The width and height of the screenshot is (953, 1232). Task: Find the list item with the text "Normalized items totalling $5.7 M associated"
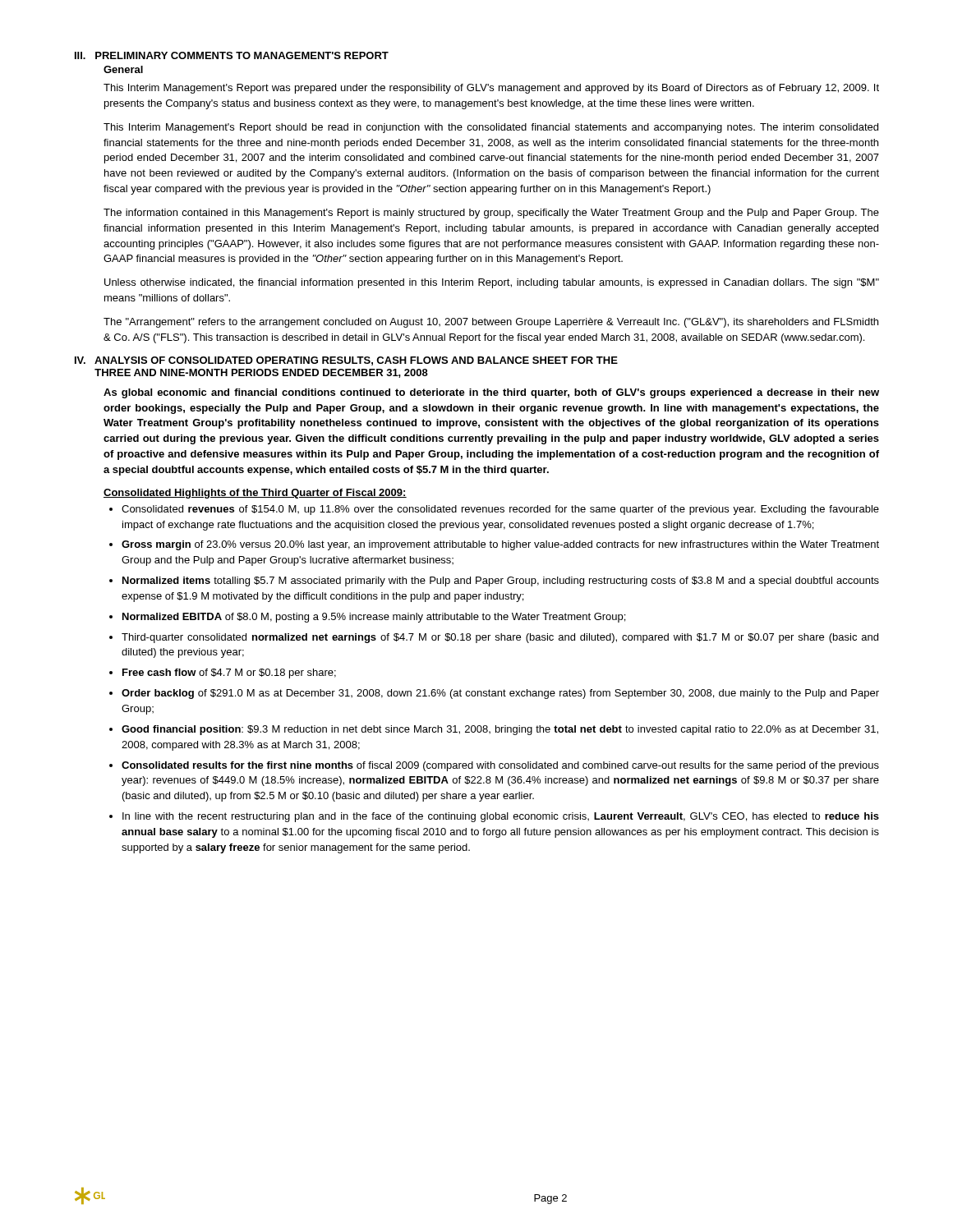pyautogui.click(x=500, y=588)
